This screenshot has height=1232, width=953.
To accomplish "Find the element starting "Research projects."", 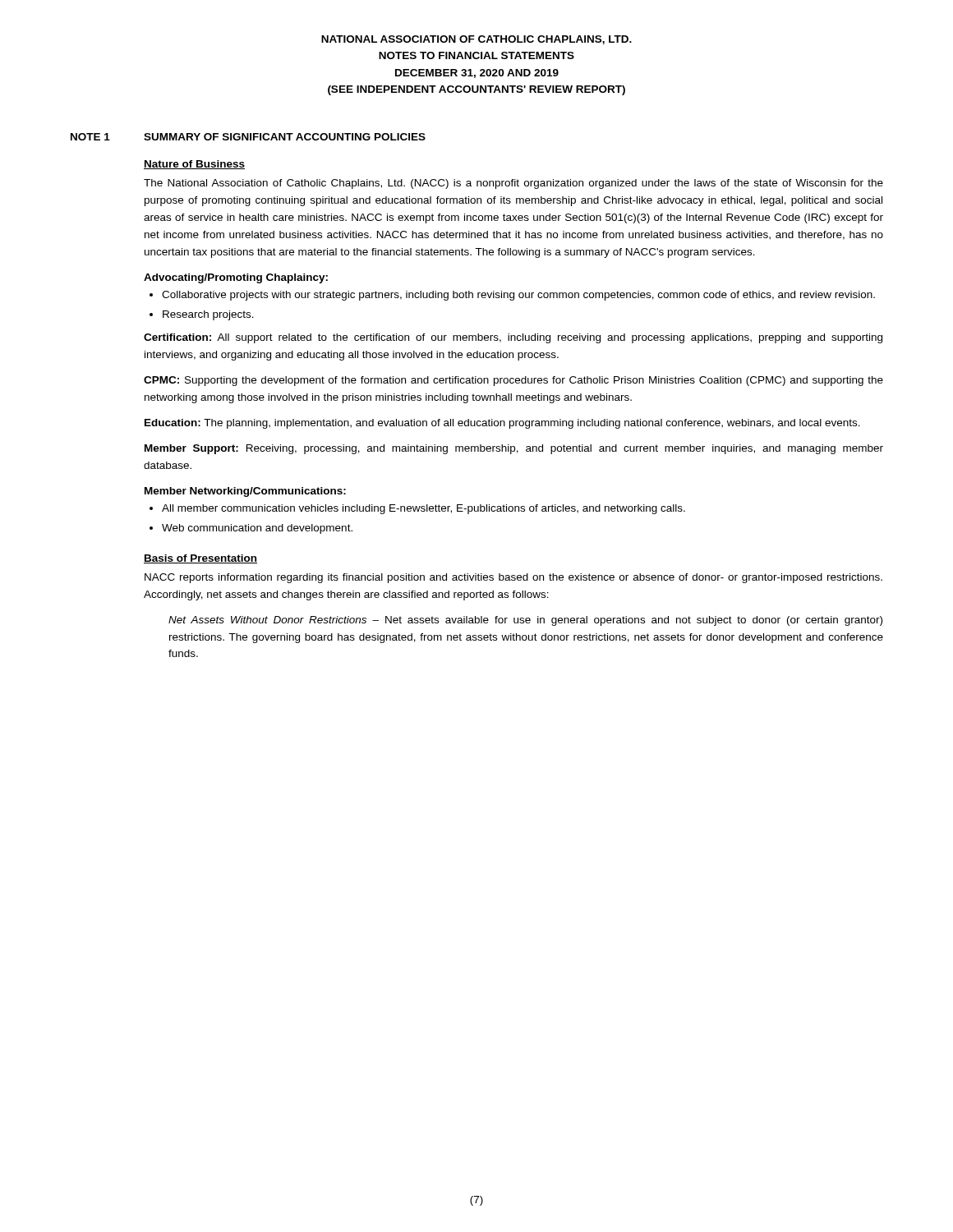I will tap(208, 314).
